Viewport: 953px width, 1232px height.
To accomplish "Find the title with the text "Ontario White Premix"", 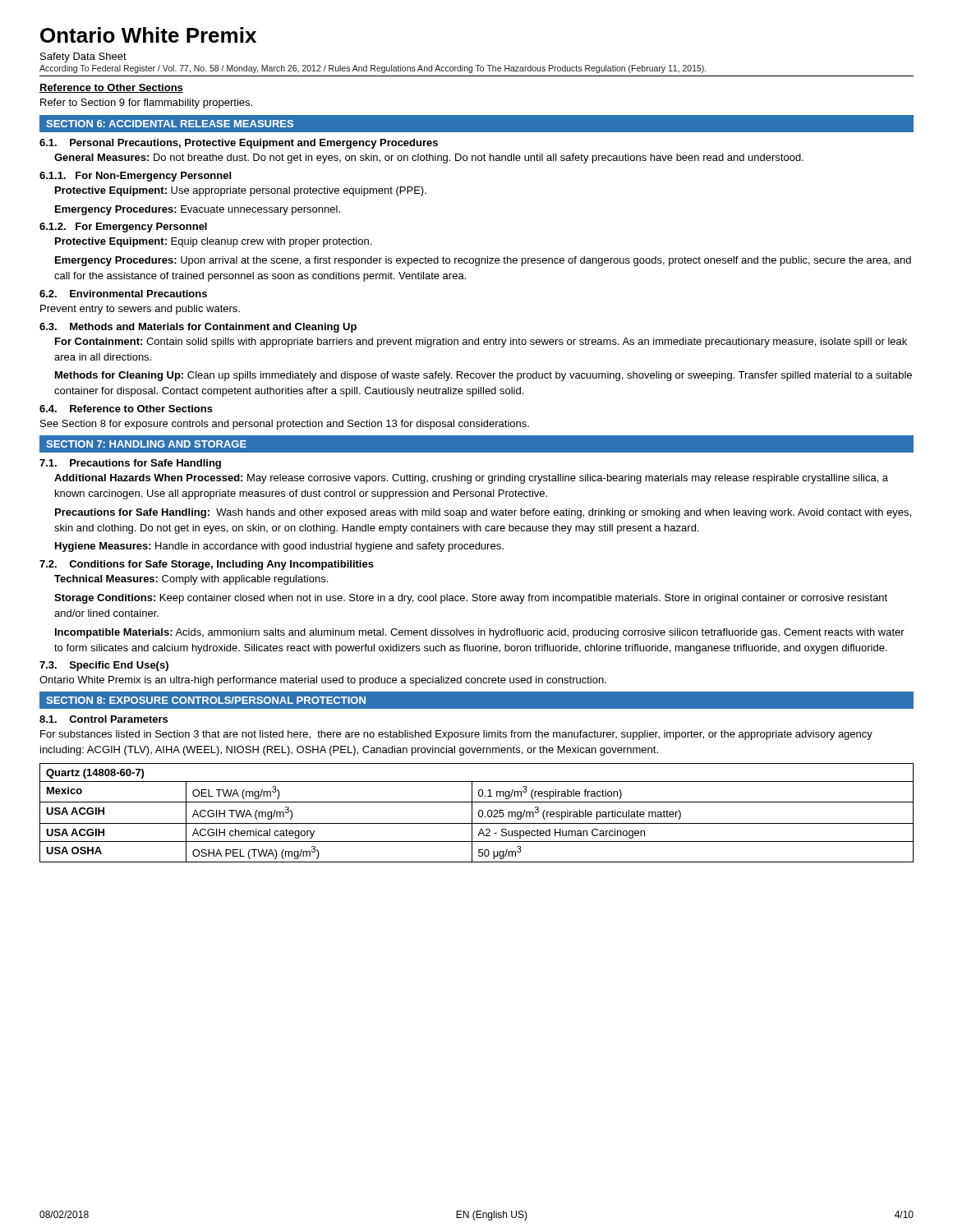I will point(148,35).
